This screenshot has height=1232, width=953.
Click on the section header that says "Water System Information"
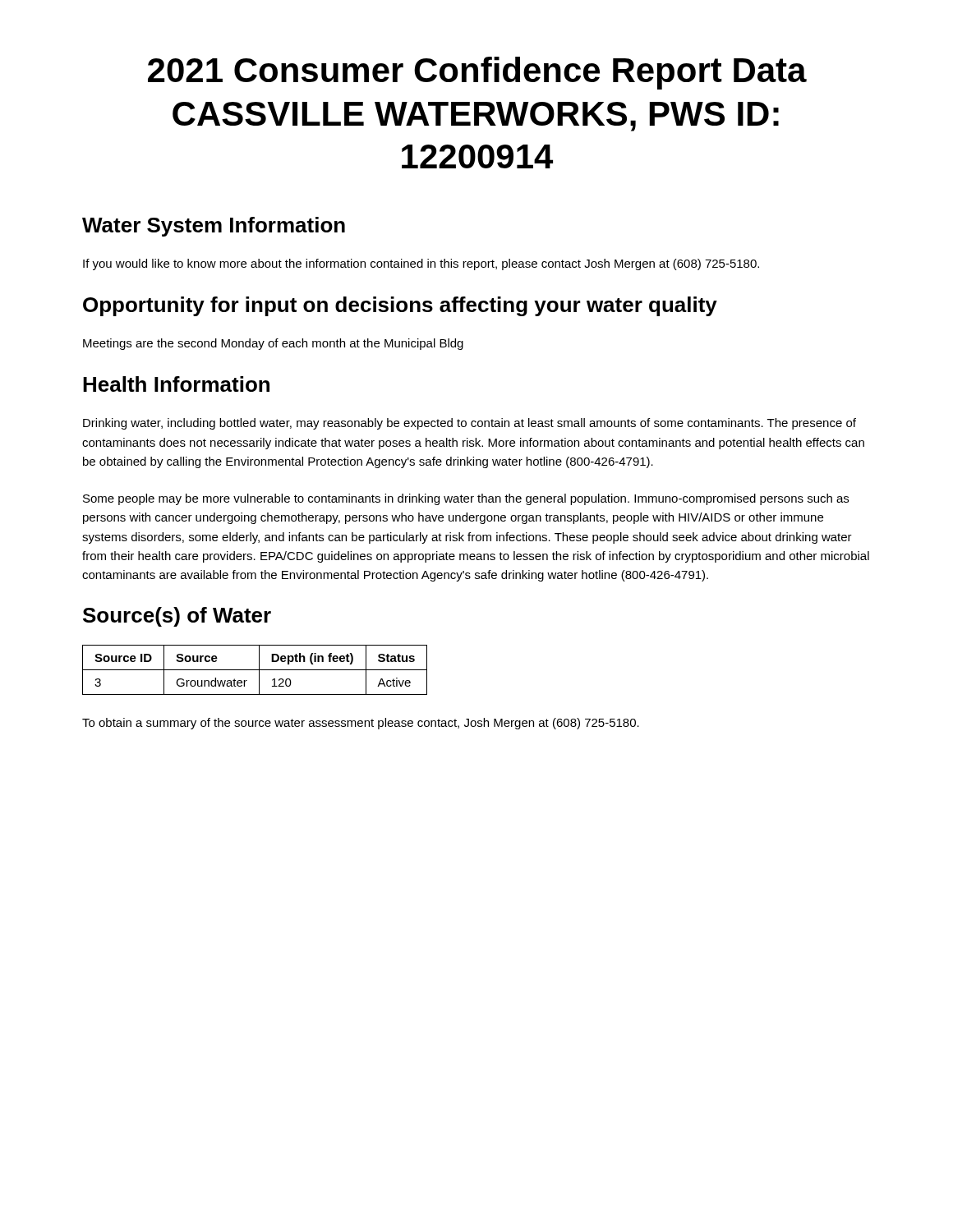coord(214,227)
